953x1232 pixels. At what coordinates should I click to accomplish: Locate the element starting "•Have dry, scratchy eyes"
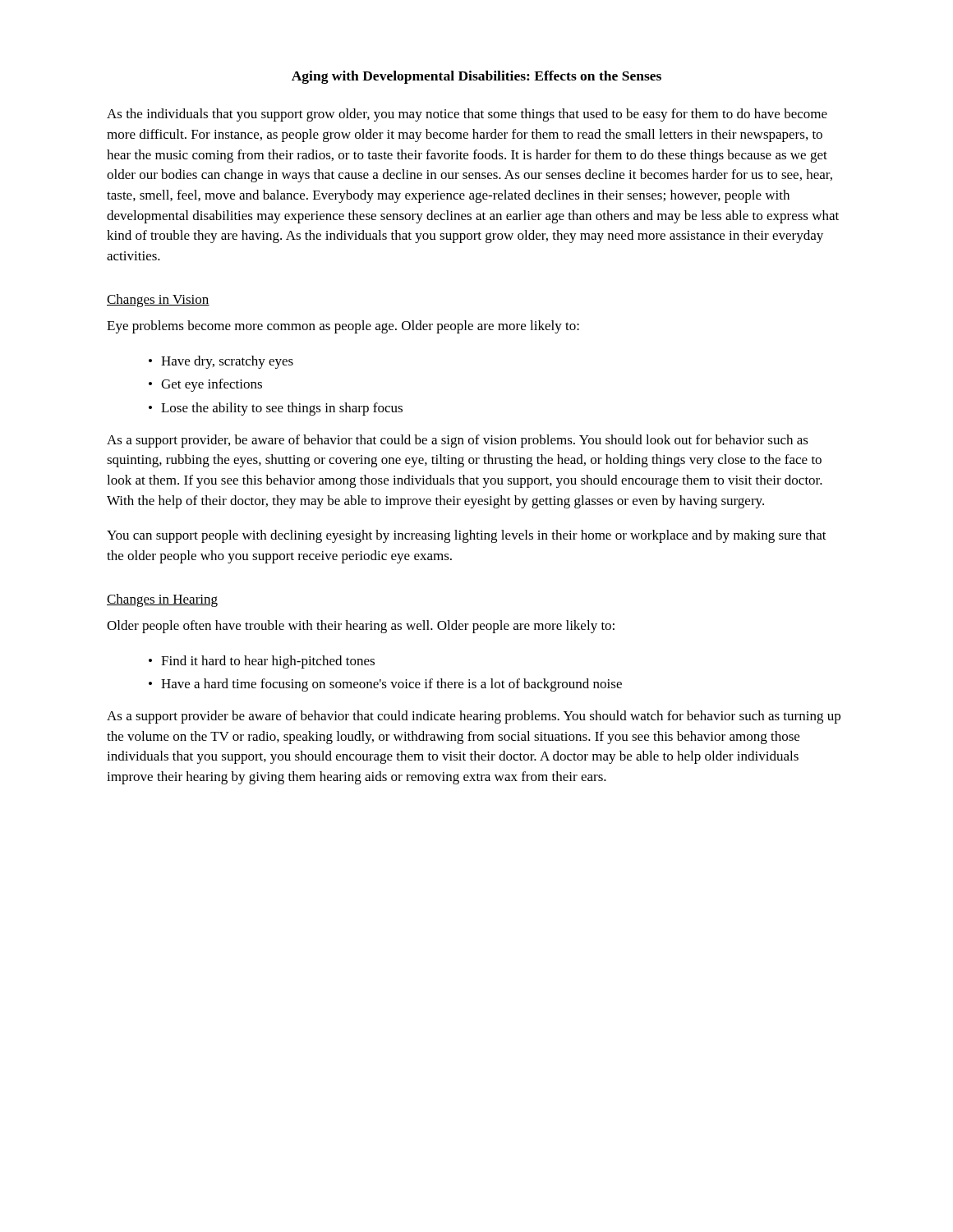click(x=221, y=361)
